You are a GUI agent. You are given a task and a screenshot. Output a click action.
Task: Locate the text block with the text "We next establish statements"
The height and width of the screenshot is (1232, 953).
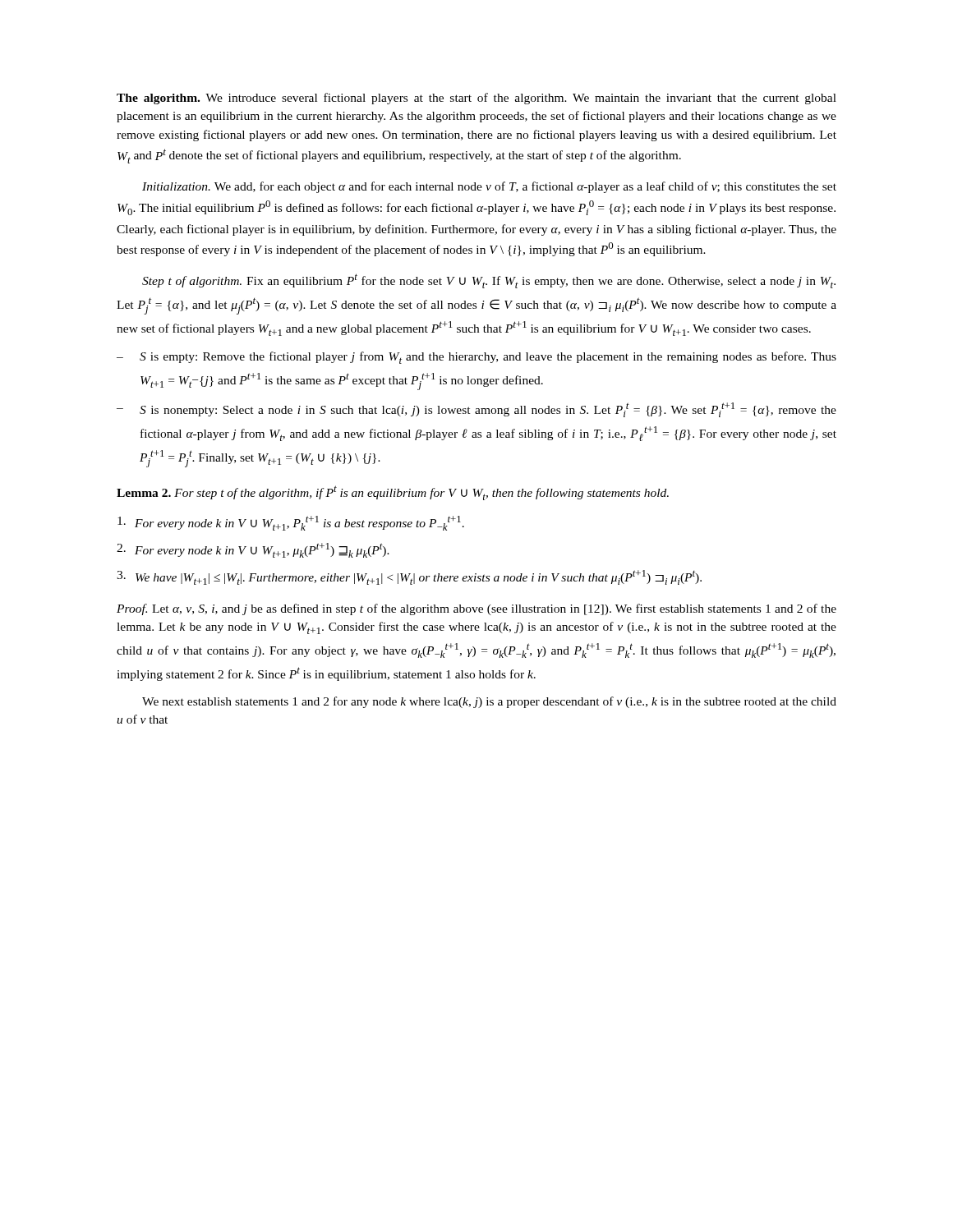(x=476, y=710)
